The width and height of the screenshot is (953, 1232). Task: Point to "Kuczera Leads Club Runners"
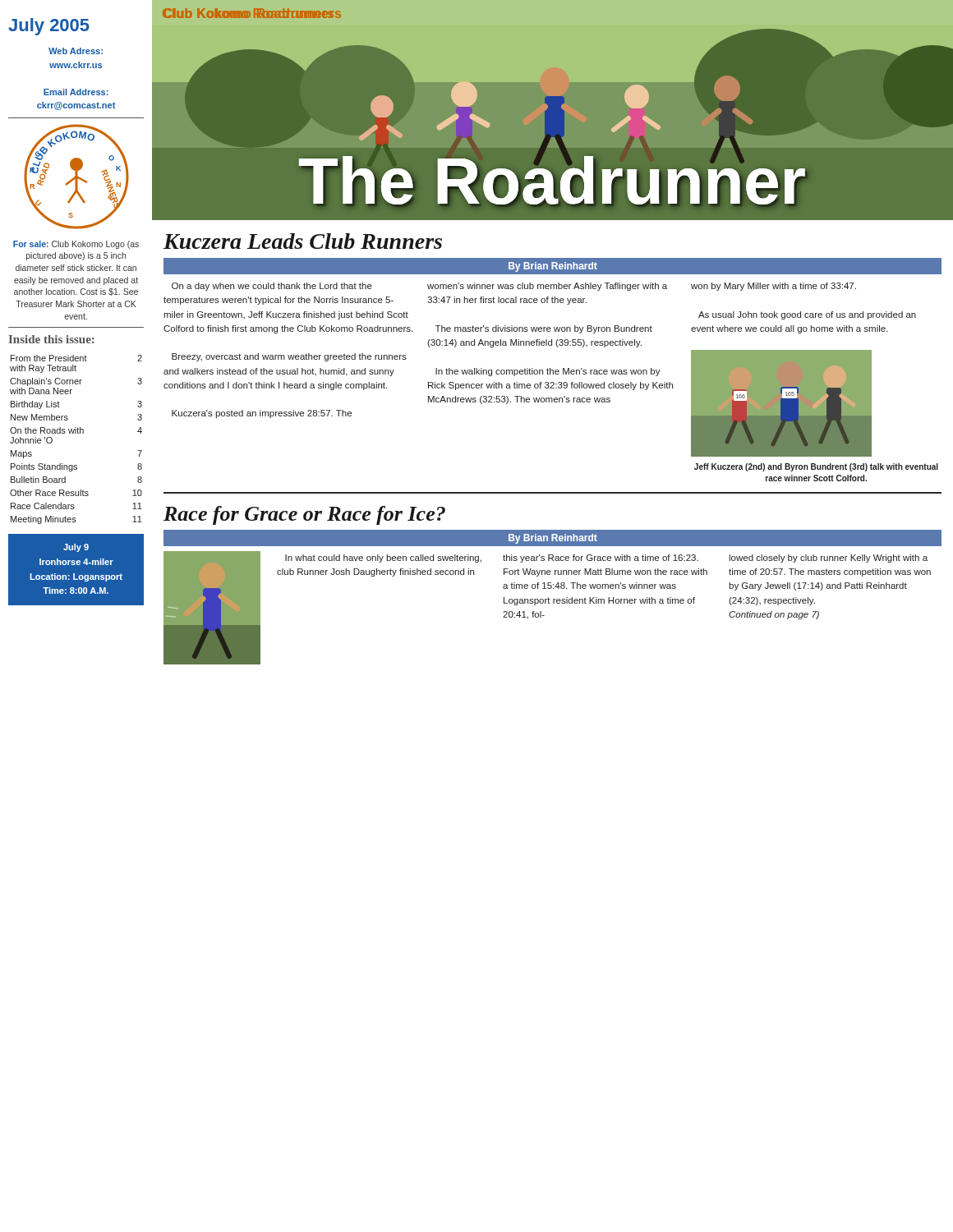[x=303, y=241]
